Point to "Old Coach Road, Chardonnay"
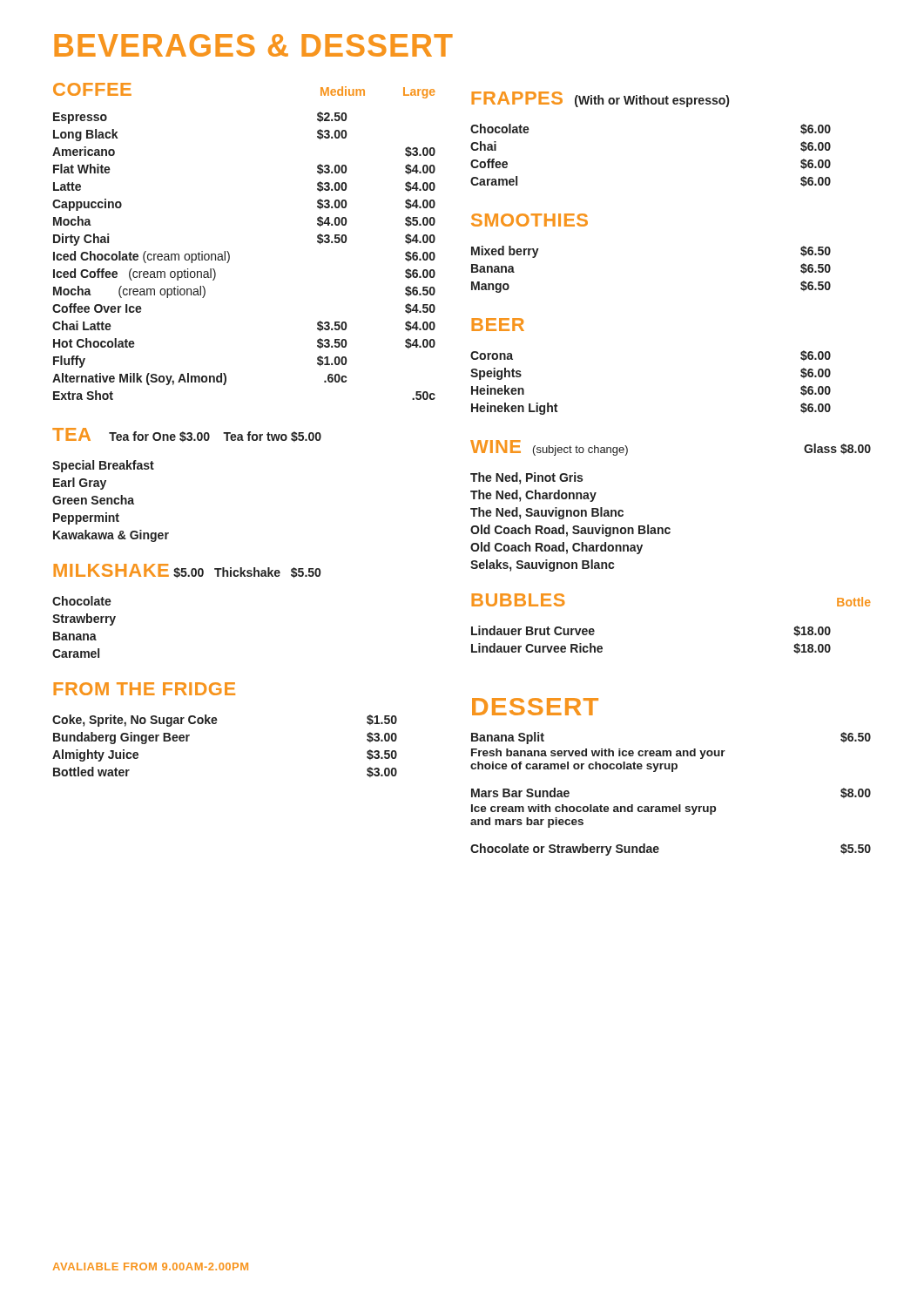The image size is (924, 1307). [557, 547]
